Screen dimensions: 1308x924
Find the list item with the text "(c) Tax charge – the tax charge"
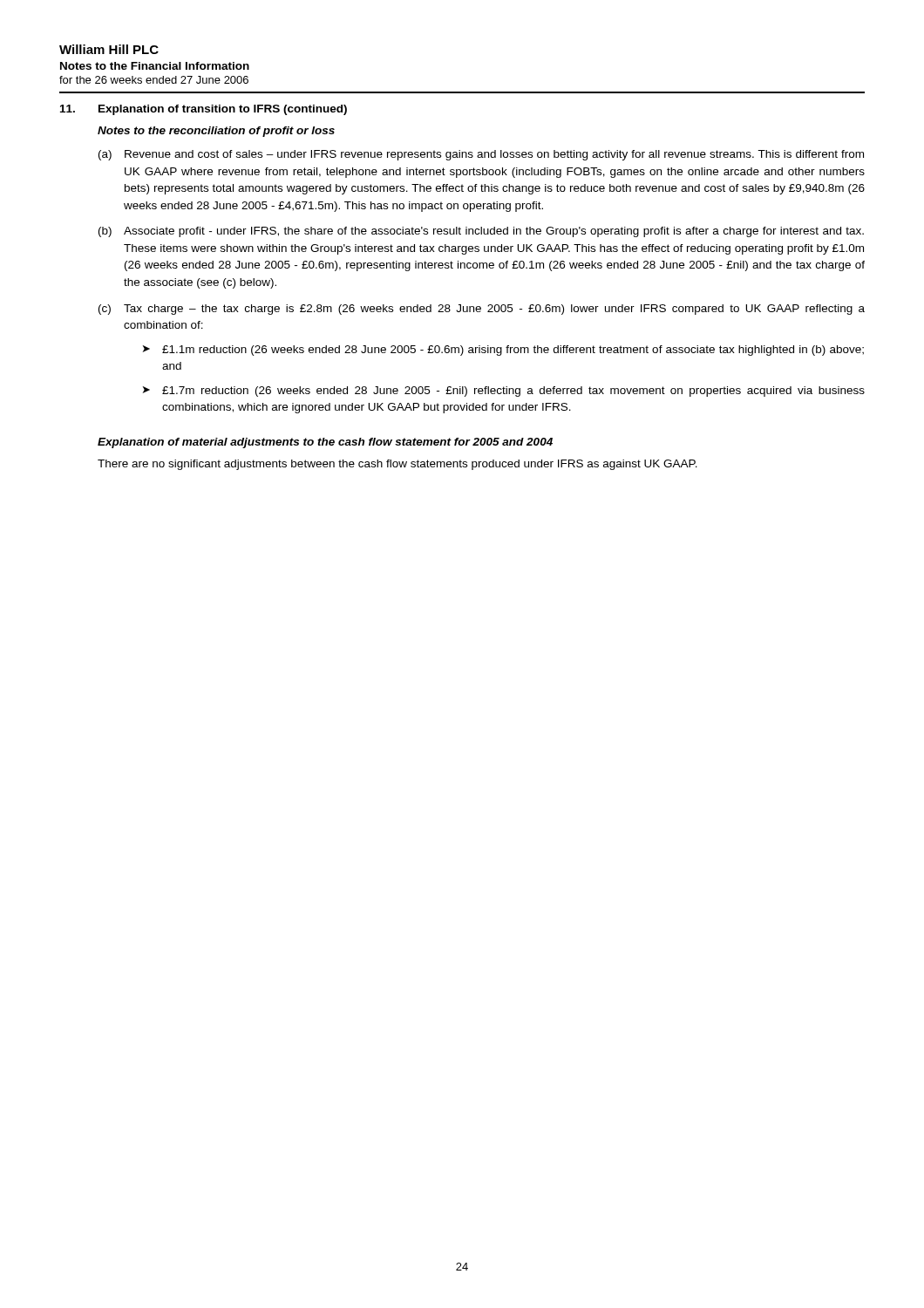pos(481,361)
